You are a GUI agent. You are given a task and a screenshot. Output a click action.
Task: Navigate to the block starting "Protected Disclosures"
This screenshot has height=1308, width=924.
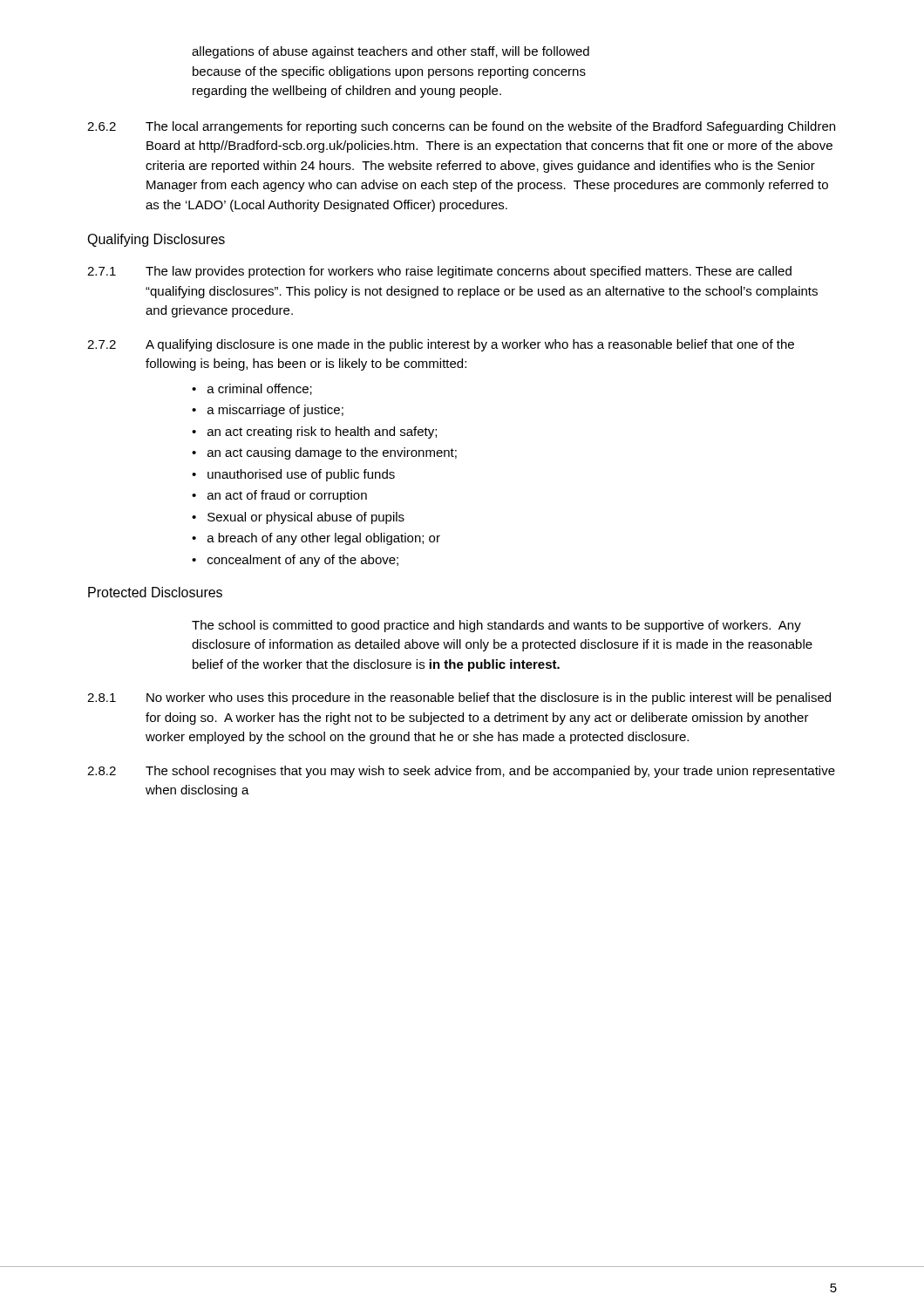(x=155, y=593)
